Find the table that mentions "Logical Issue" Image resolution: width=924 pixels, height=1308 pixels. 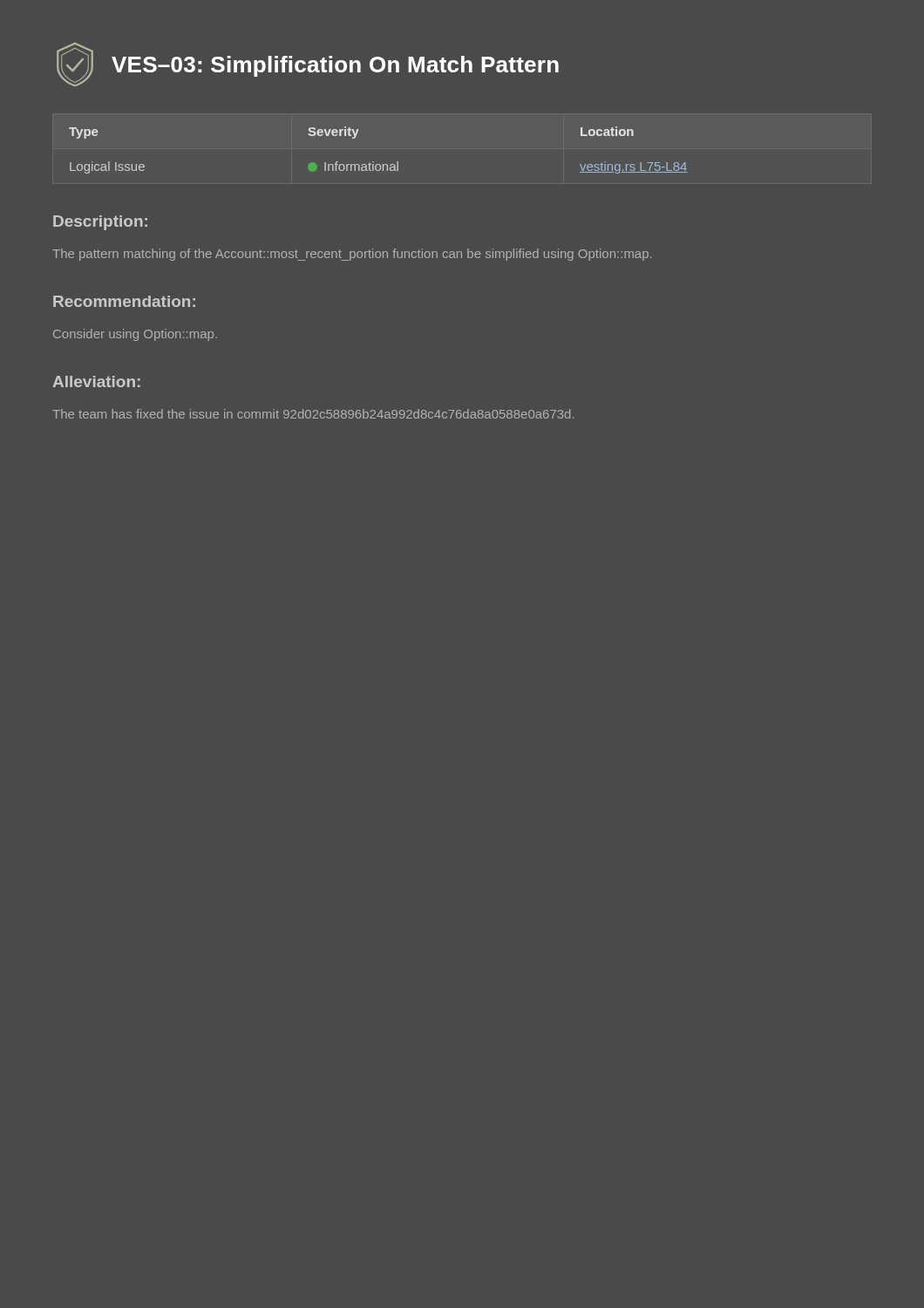[462, 149]
